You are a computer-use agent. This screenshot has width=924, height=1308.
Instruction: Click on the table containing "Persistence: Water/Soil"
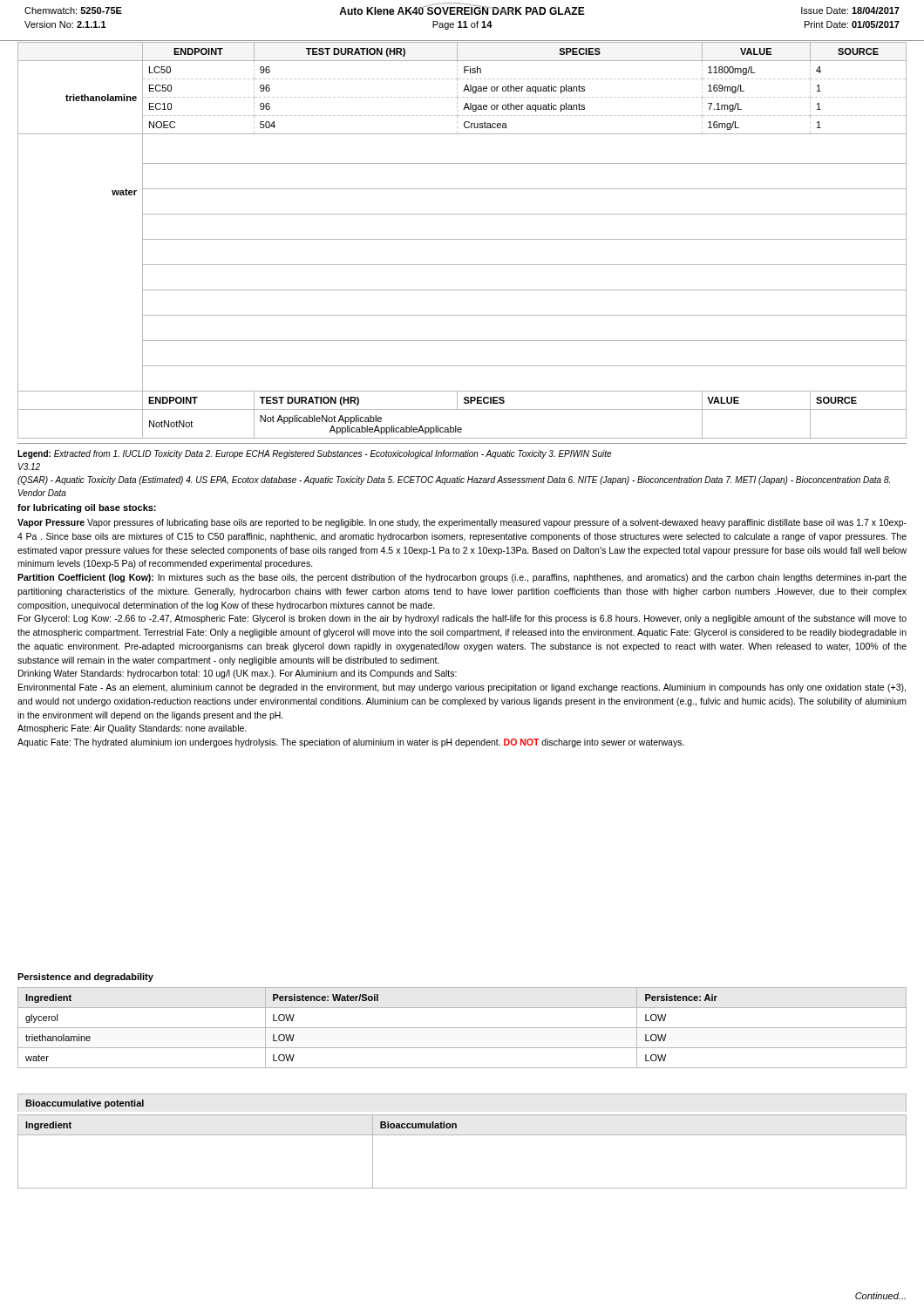tap(462, 1028)
